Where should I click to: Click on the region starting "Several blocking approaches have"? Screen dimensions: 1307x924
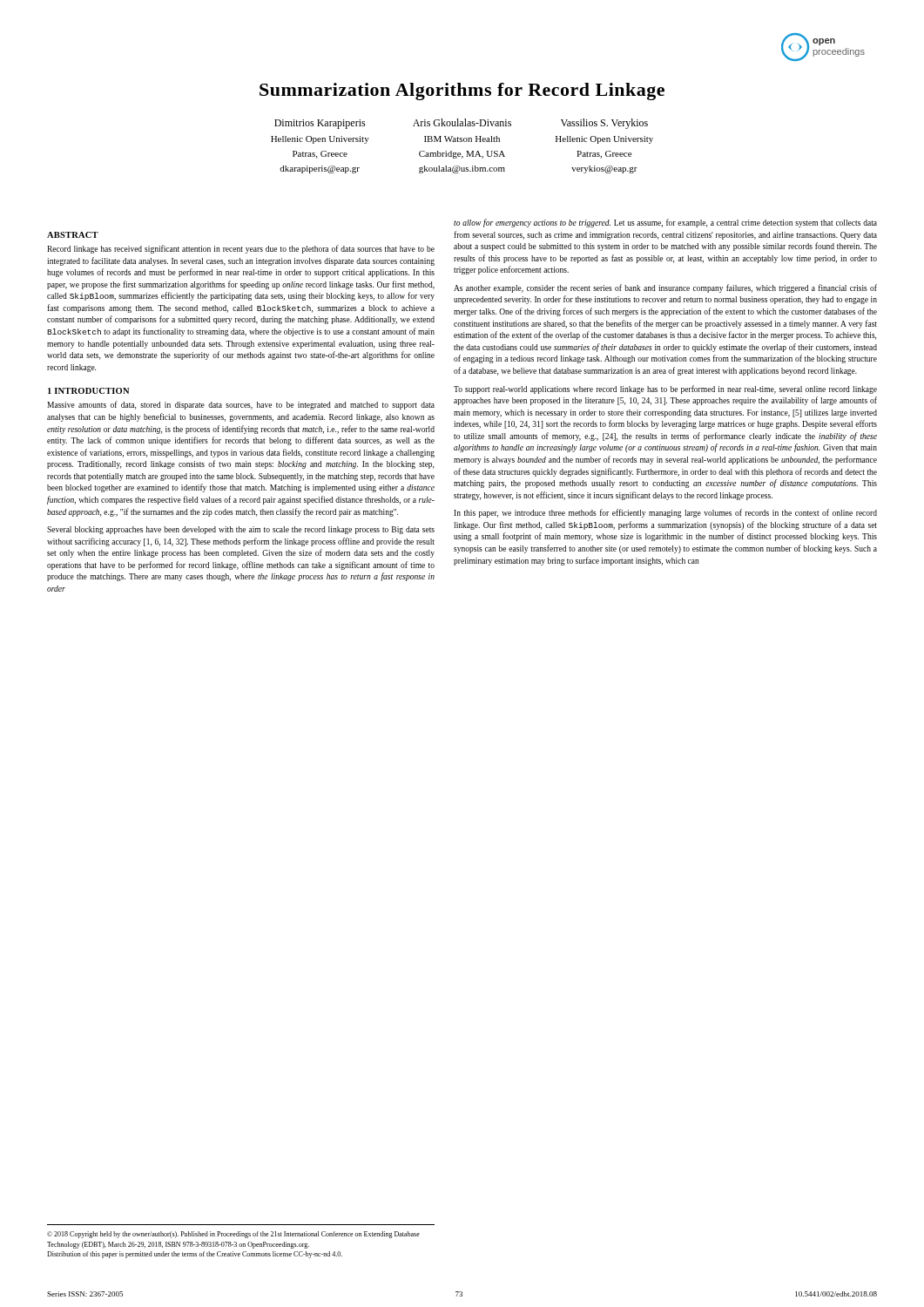[x=241, y=559]
